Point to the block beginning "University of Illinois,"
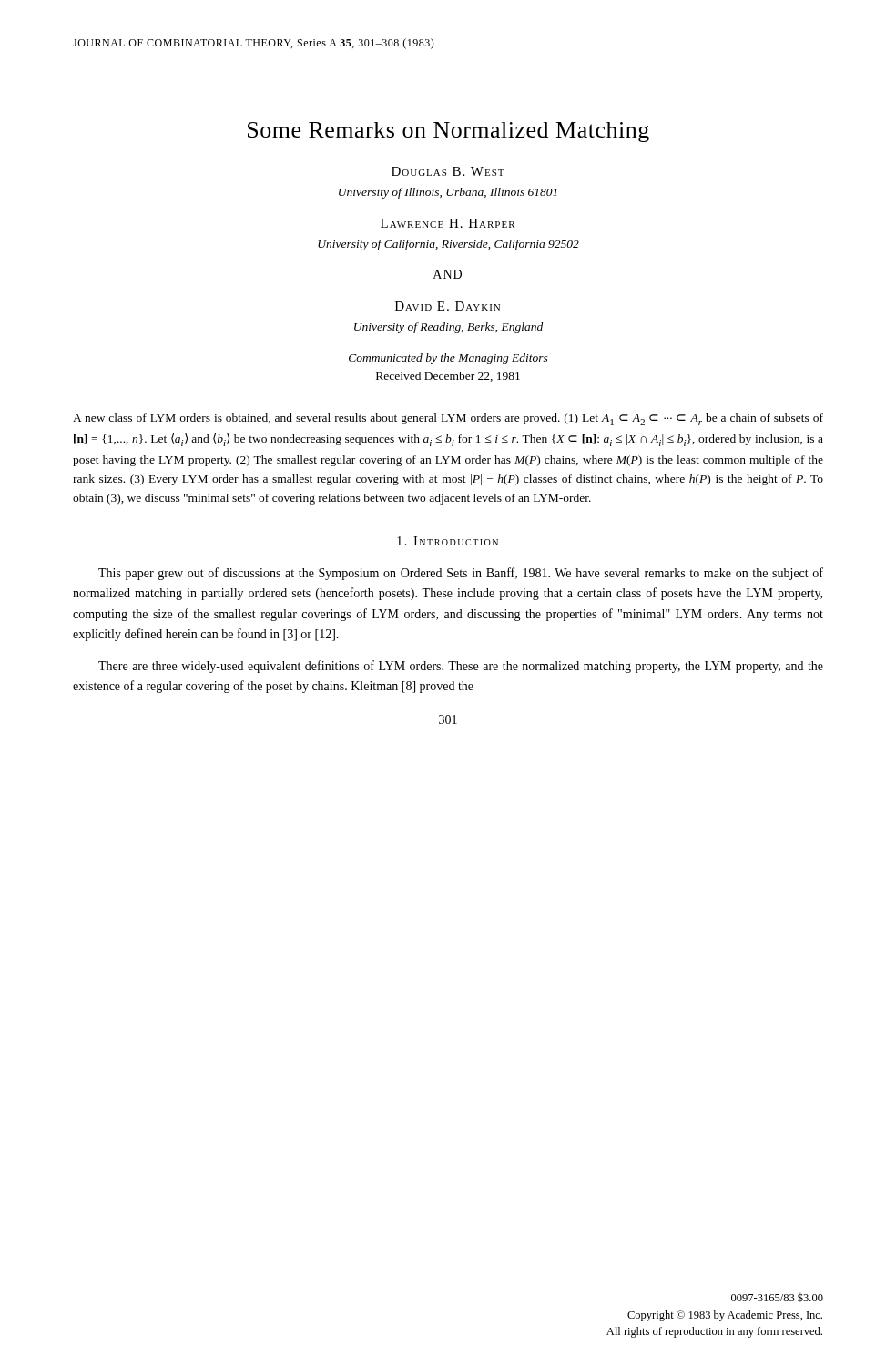 (448, 192)
